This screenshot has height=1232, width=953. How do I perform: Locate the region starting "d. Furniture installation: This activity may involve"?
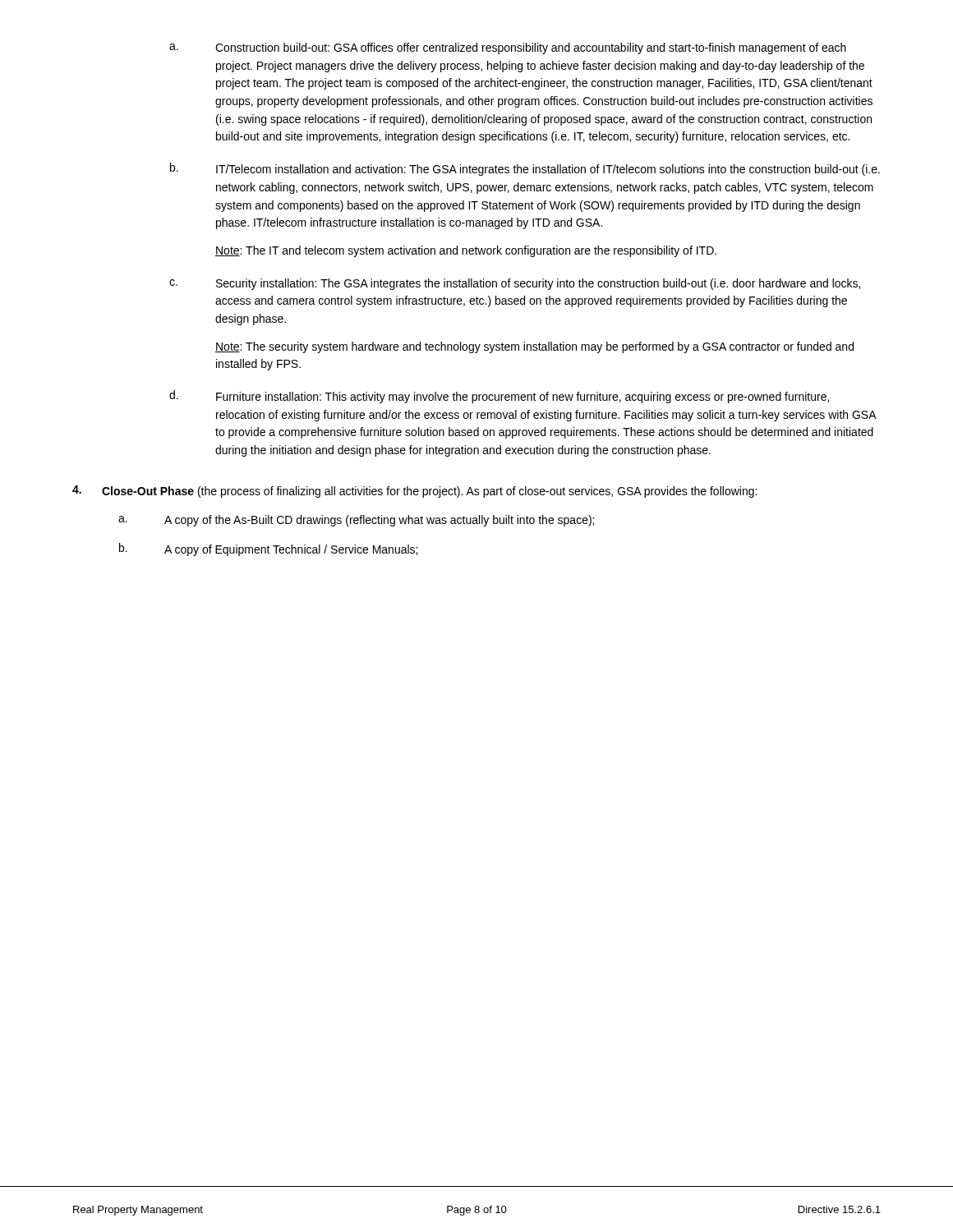[x=525, y=424]
